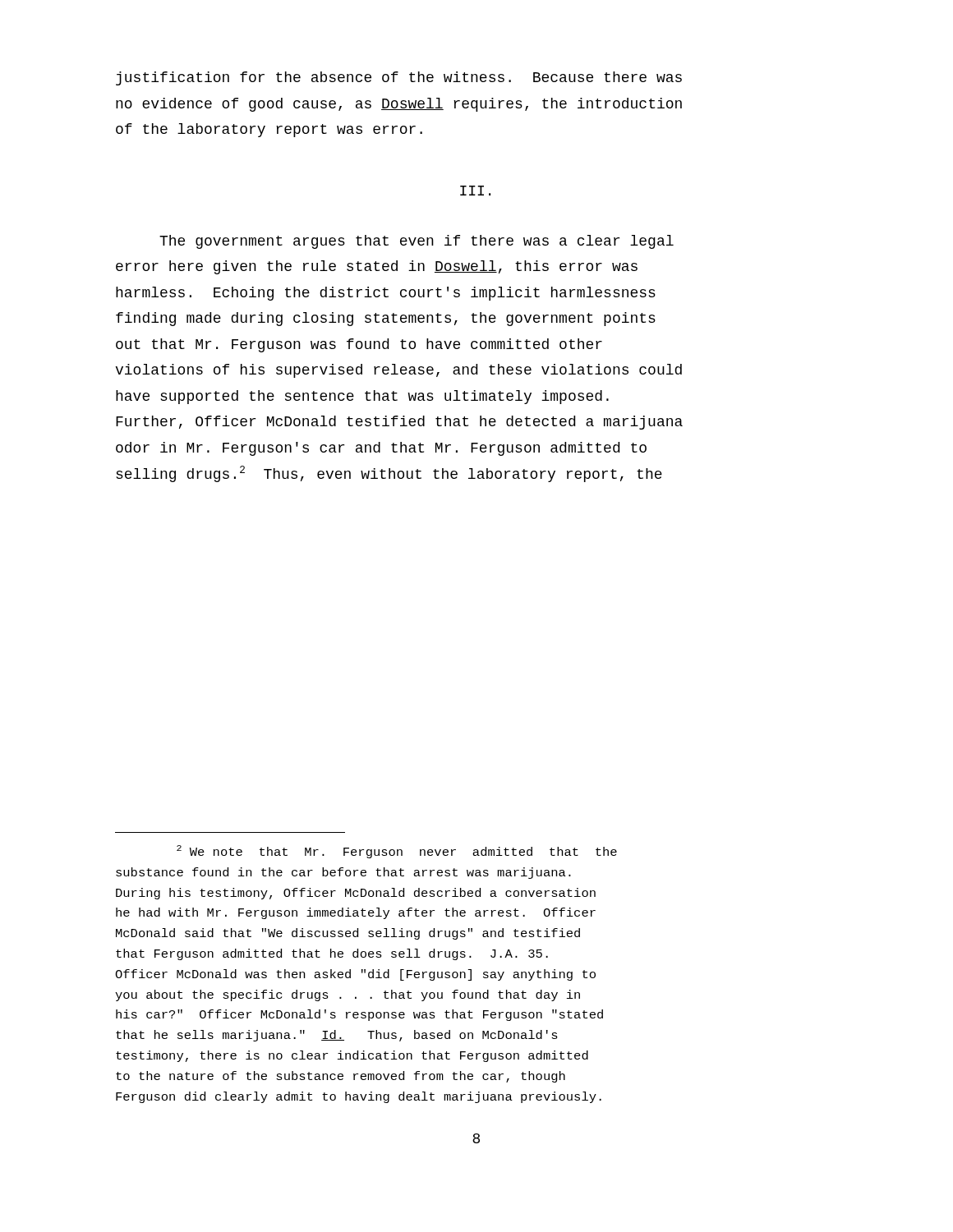953x1232 pixels.
Task: Navigate to the element starting "The government argues that"
Action: click(476, 359)
